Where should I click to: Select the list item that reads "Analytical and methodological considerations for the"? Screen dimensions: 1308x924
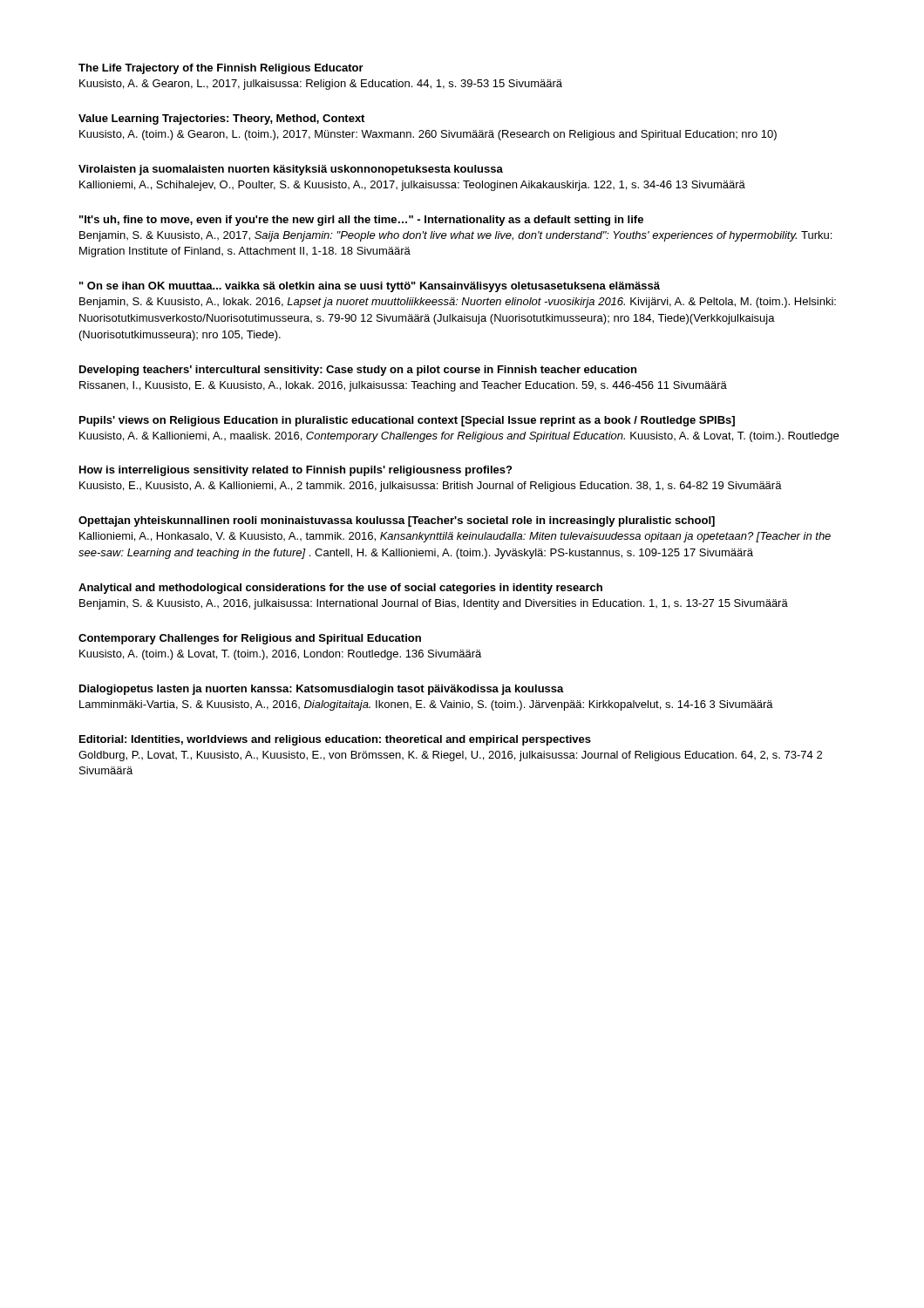(462, 595)
